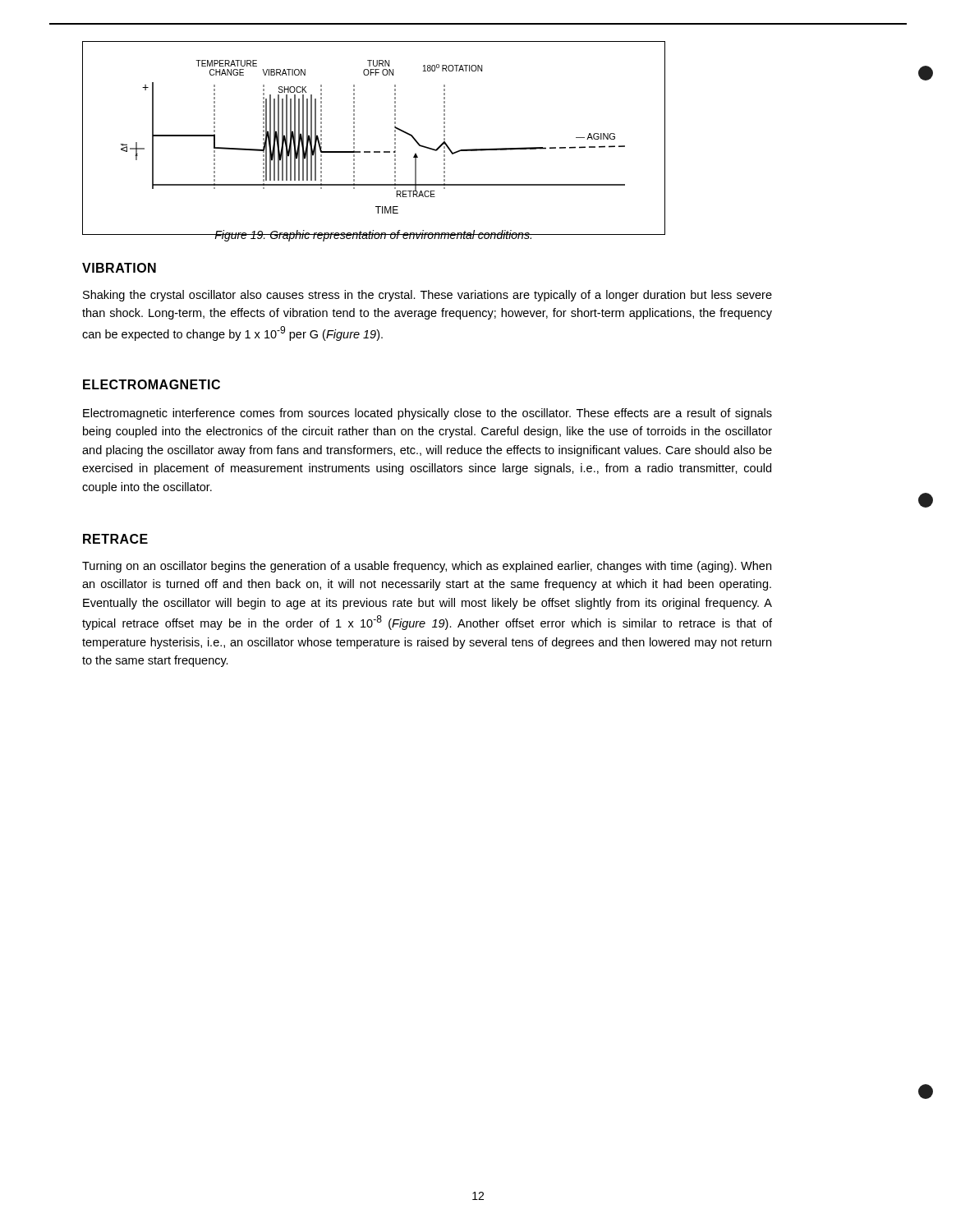
Task: Find "Figure 19. Graphic representation of environmental conditions." on this page
Action: pyautogui.click(x=374, y=235)
